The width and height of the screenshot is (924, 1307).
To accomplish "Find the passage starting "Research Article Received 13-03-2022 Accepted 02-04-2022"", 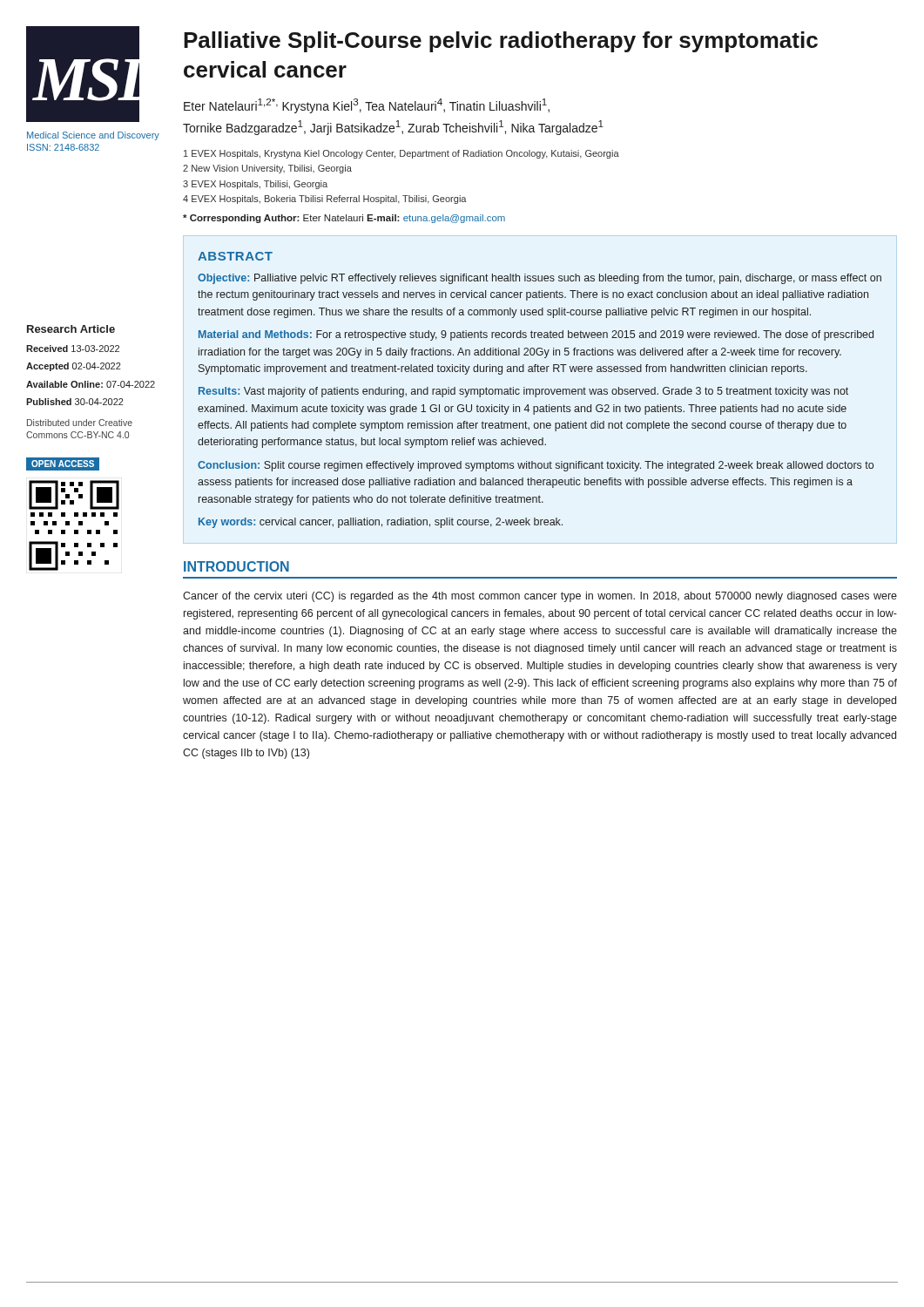I will coord(94,450).
